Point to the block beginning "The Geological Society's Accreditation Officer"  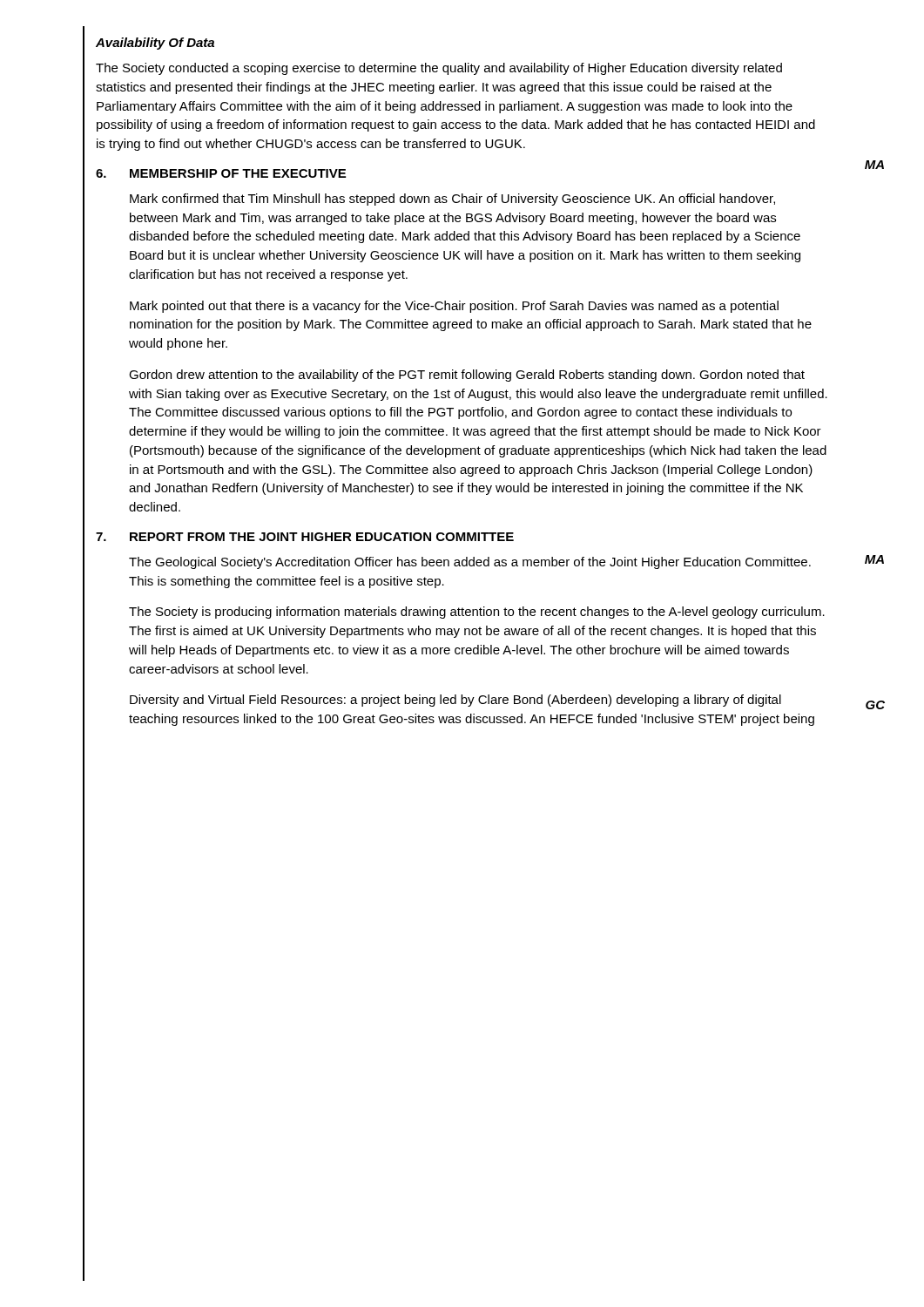click(x=470, y=571)
